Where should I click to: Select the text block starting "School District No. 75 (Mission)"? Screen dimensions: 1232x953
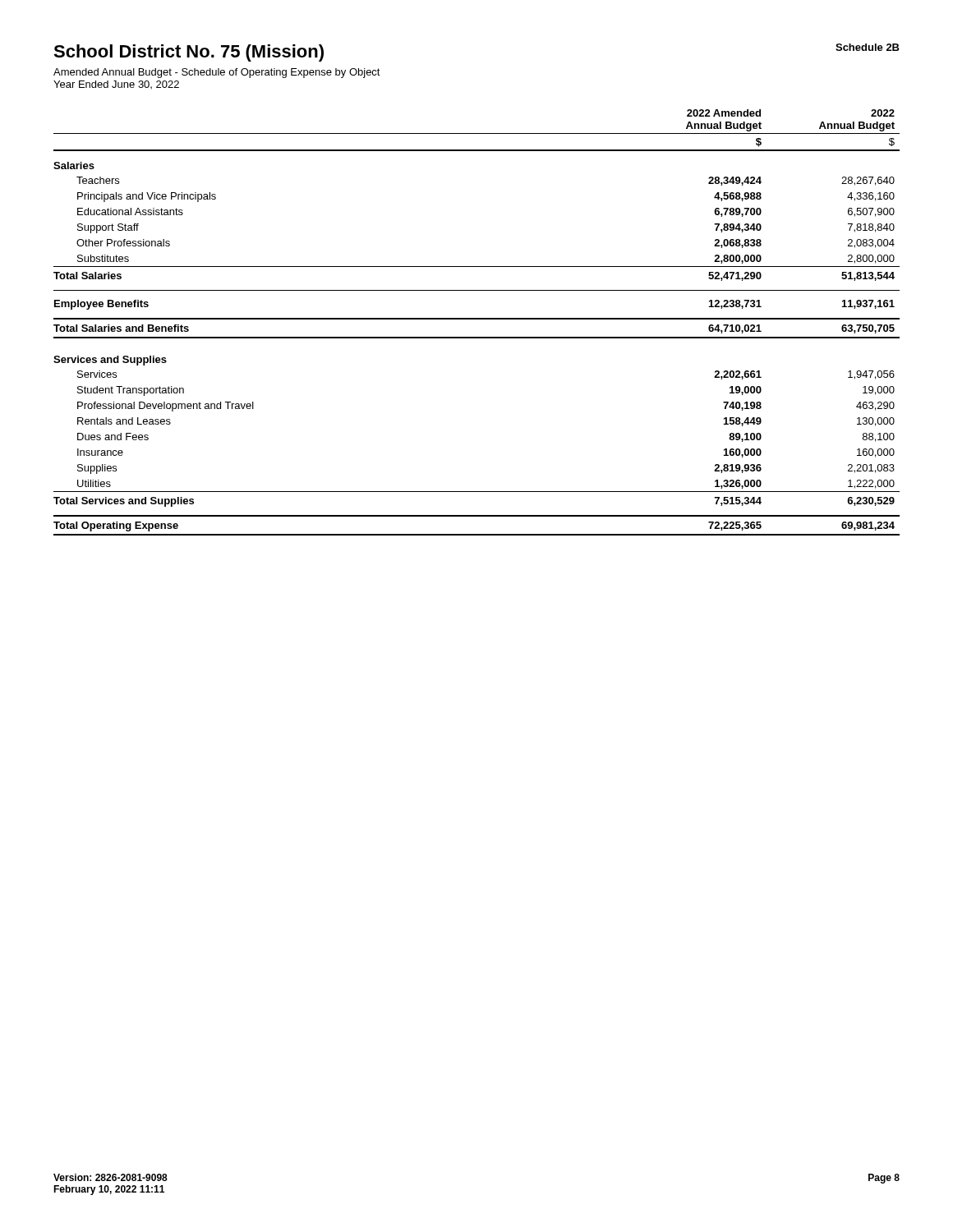point(189,52)
